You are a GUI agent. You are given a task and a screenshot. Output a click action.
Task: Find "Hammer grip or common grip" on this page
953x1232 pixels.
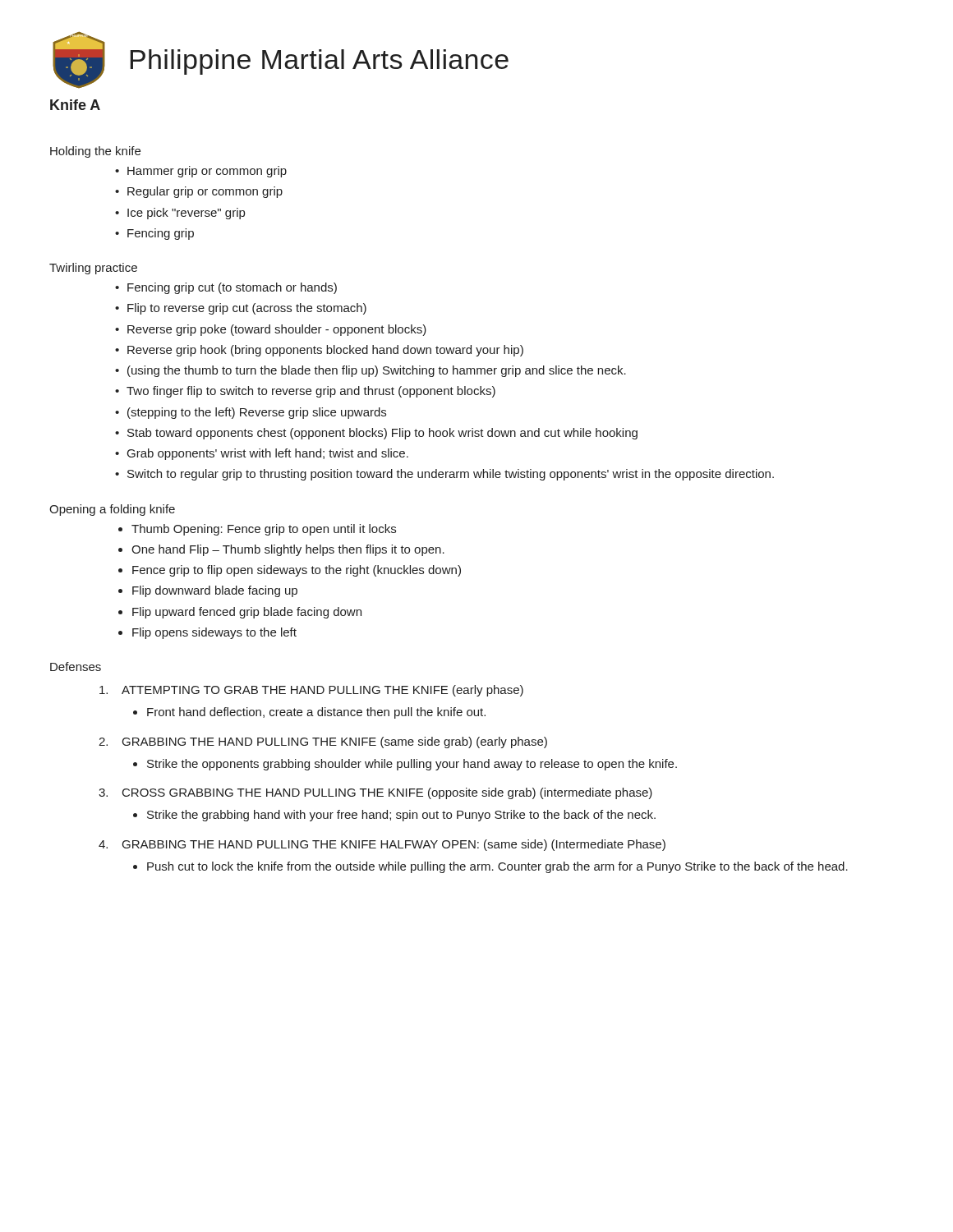pos(207,170)
